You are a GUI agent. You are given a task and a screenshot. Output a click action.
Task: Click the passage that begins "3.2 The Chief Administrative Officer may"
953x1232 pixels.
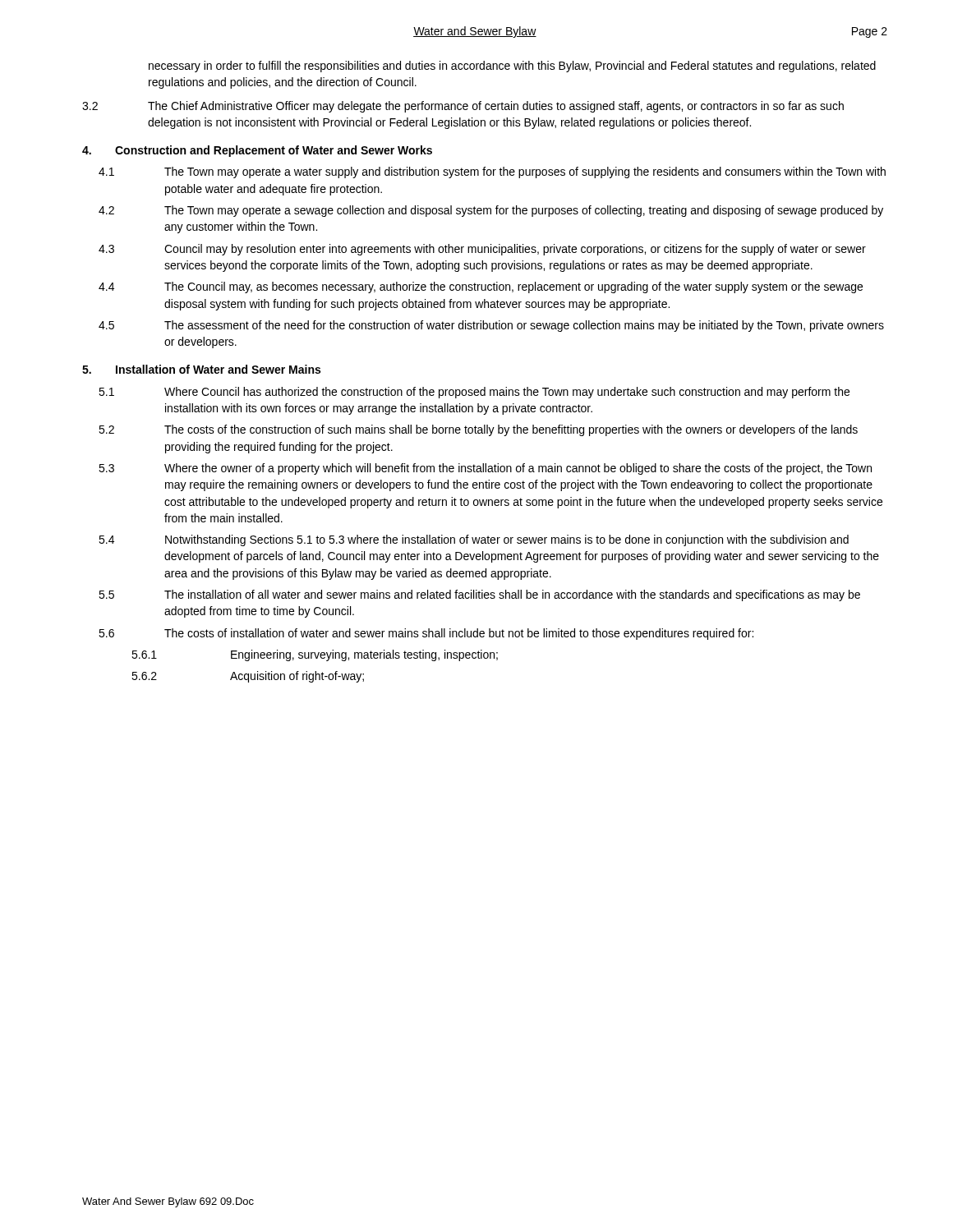click(485, 114)
